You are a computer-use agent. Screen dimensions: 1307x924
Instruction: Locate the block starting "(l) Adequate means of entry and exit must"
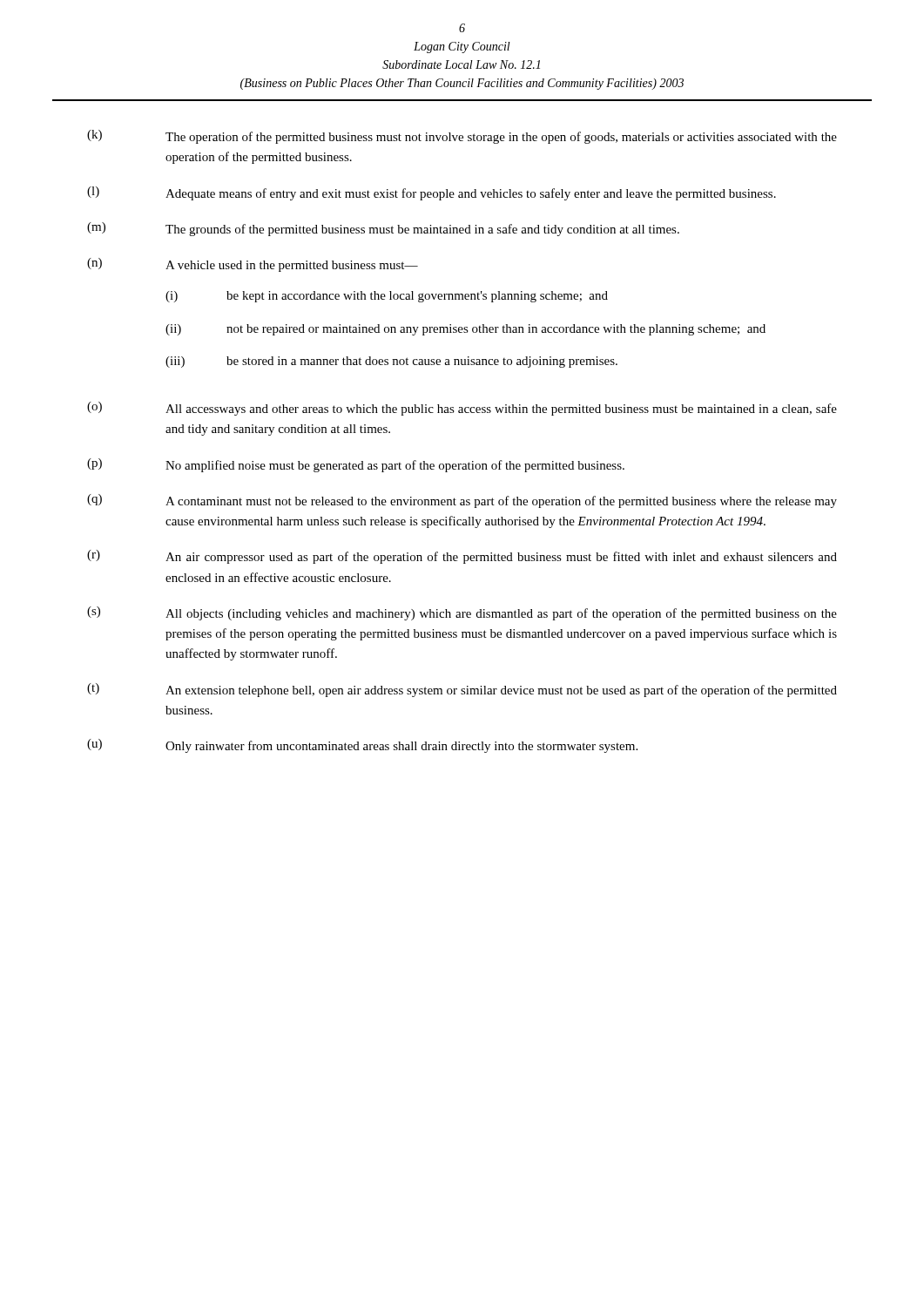click(462, 194)
